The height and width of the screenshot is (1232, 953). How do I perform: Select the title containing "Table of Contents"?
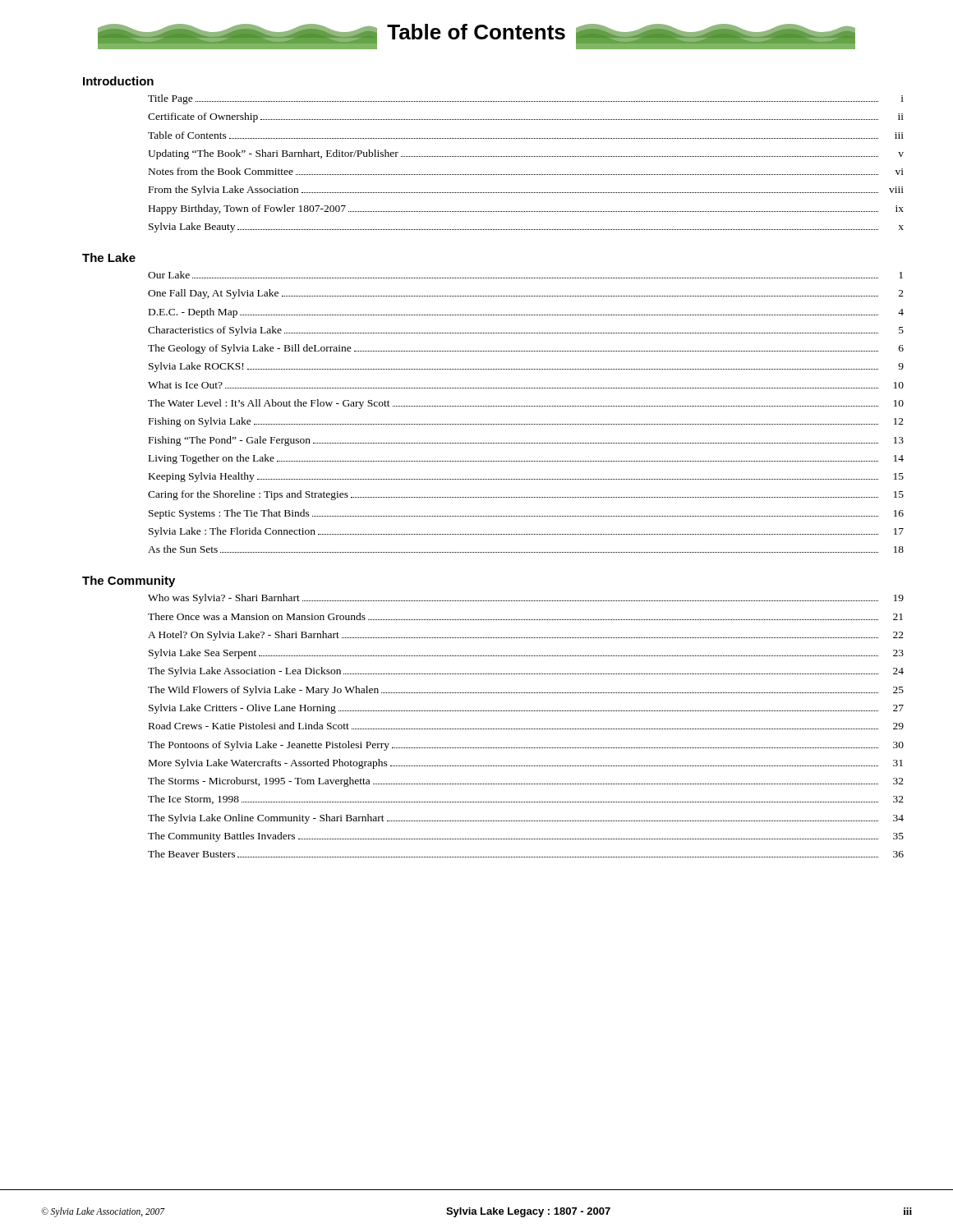[476, 32]
